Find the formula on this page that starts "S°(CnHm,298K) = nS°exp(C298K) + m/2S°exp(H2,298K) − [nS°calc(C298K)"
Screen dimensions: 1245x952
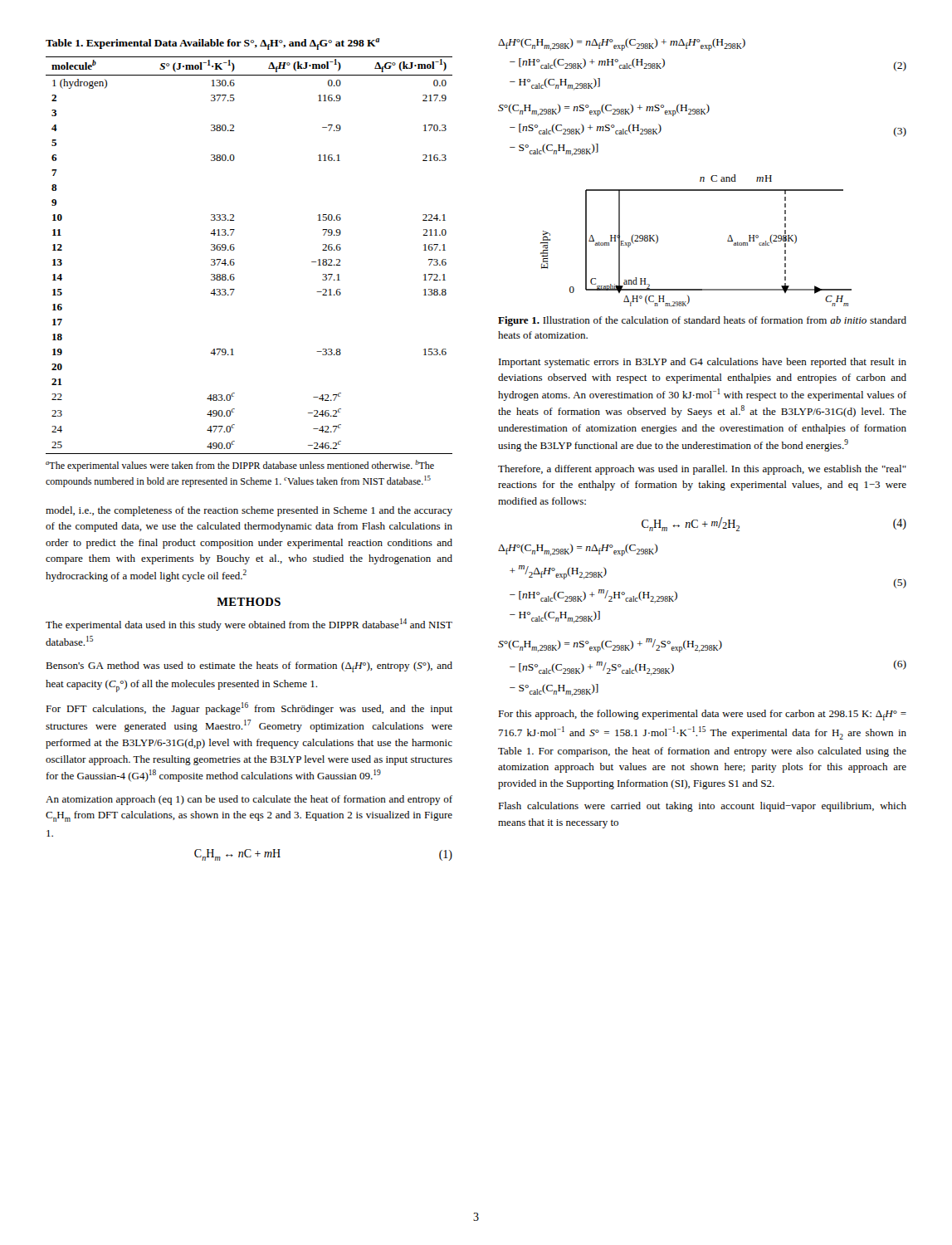610,645
